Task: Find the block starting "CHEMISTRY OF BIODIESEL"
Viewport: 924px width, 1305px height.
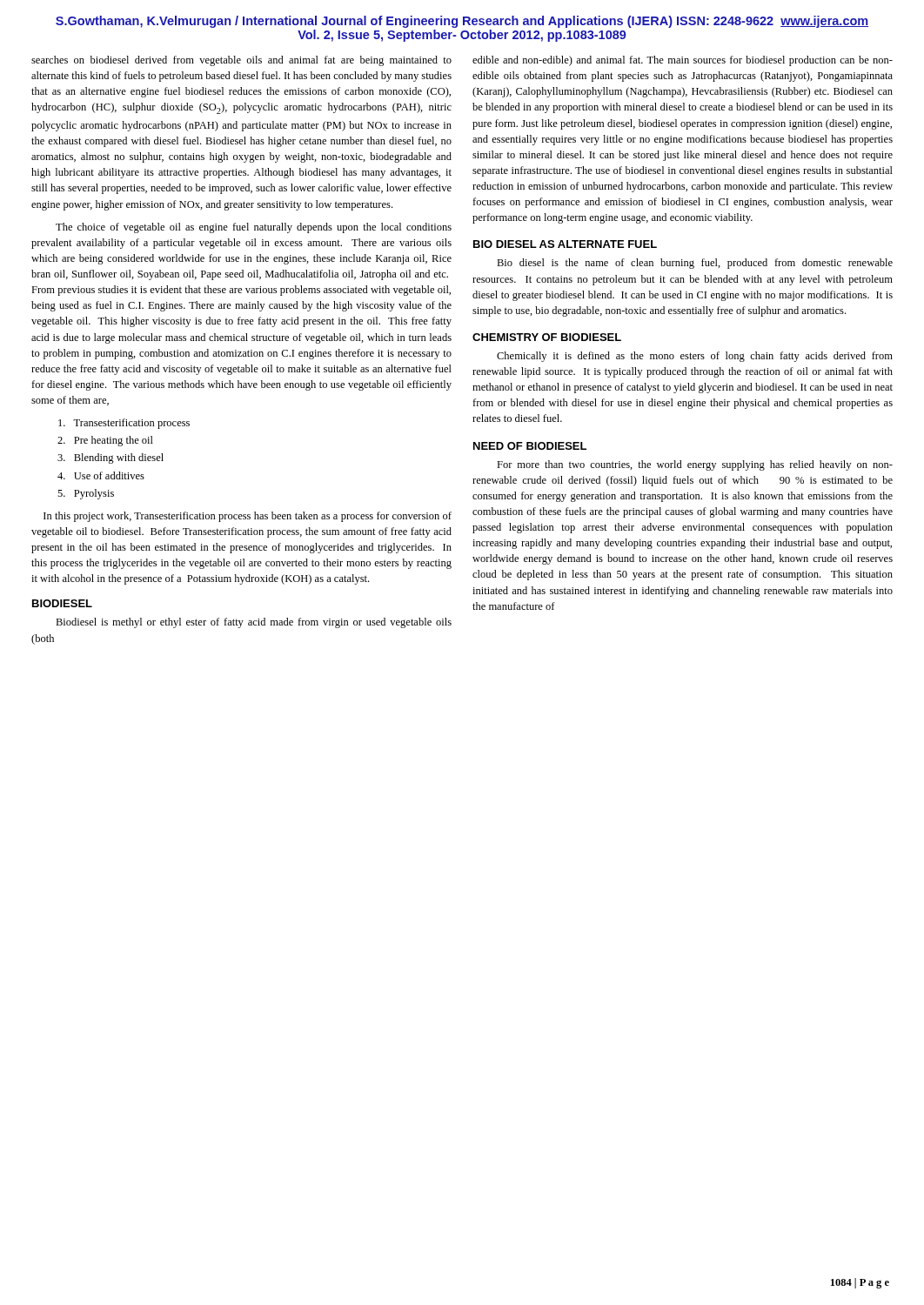Action: [x=547, y=337]
